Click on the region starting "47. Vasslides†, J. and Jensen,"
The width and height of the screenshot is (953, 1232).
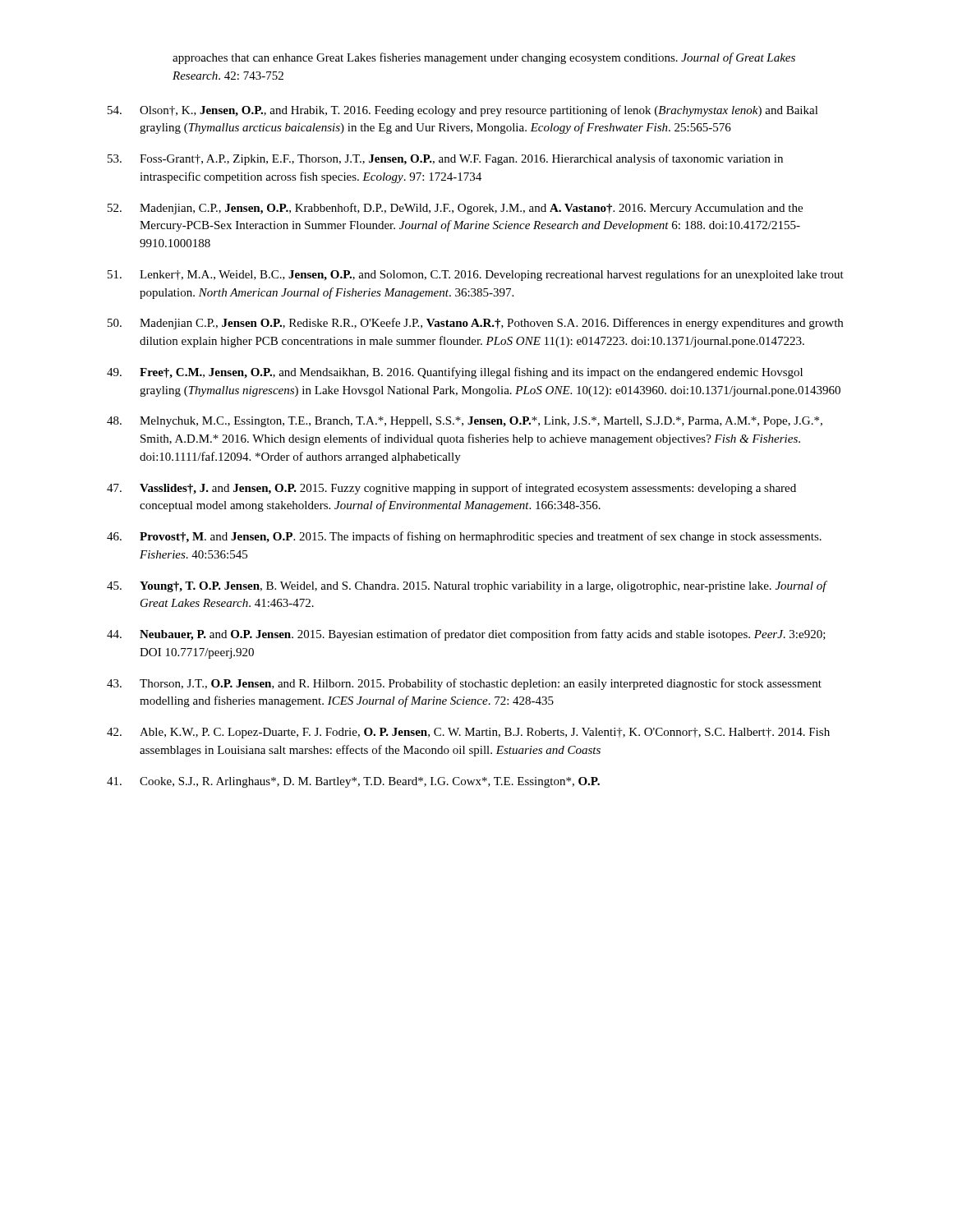[476, 497]
